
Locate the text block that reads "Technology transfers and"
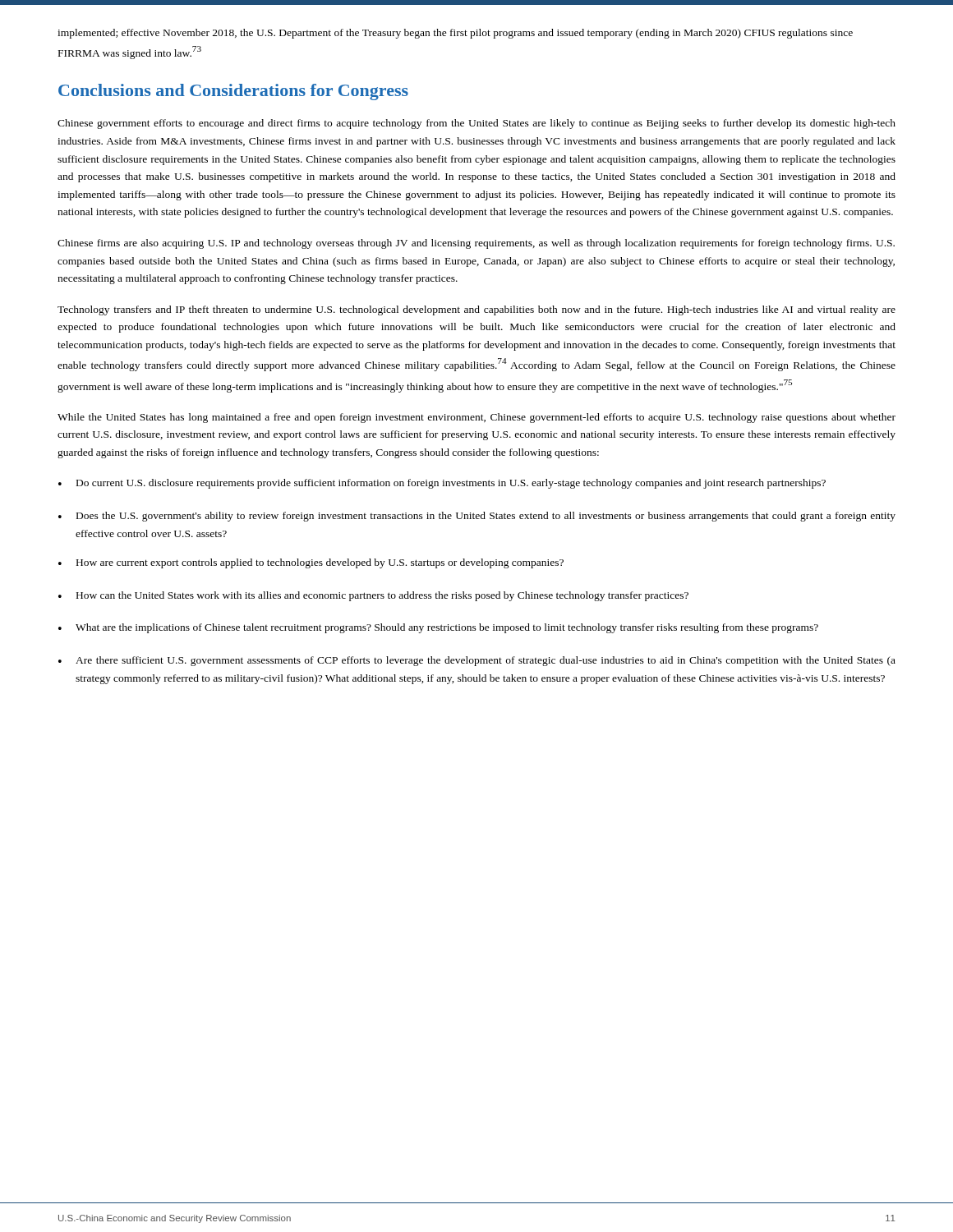[x=476, y=347]
